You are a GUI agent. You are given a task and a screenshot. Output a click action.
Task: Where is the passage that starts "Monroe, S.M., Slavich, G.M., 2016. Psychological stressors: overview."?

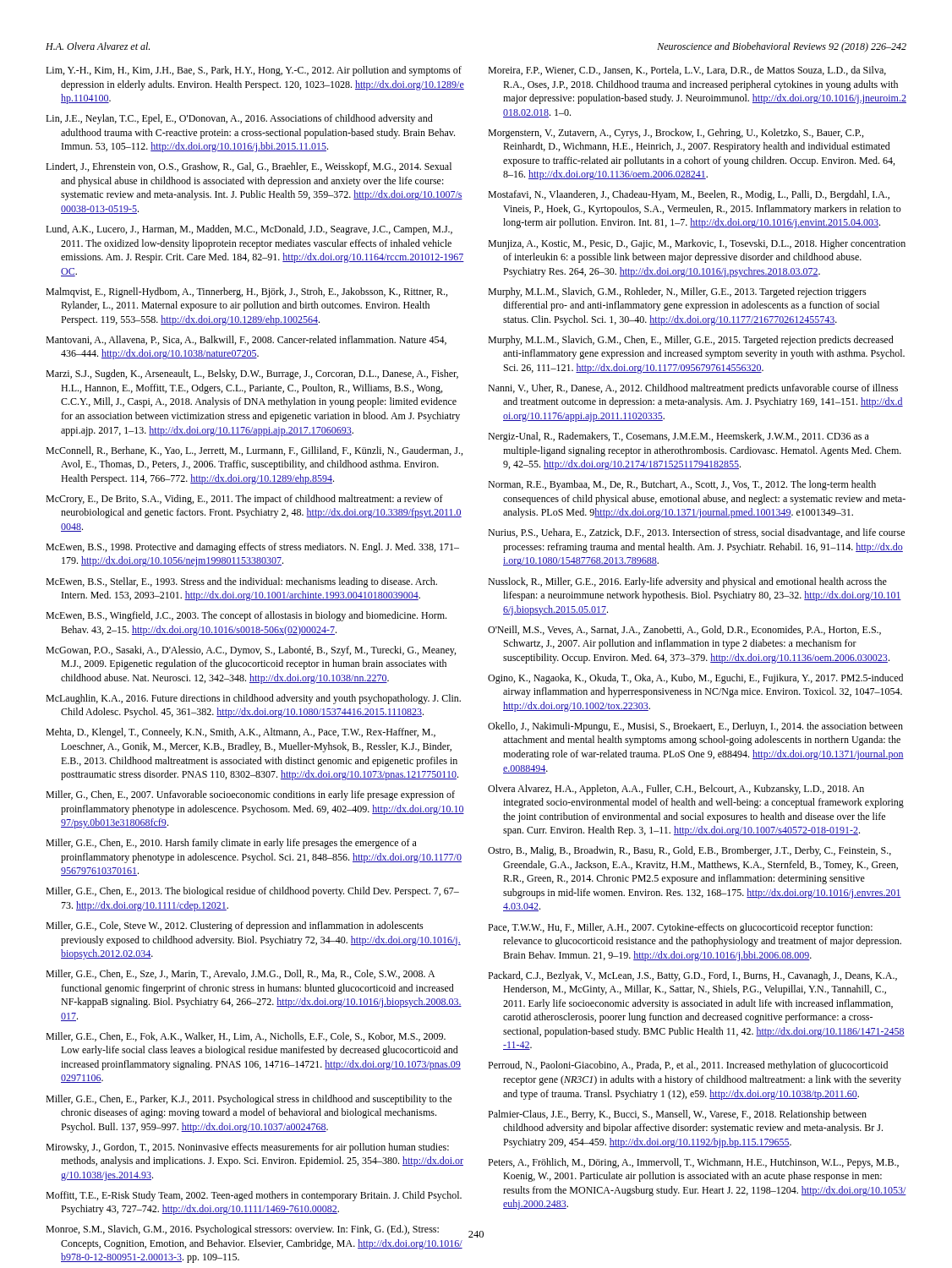point(254,1243)
